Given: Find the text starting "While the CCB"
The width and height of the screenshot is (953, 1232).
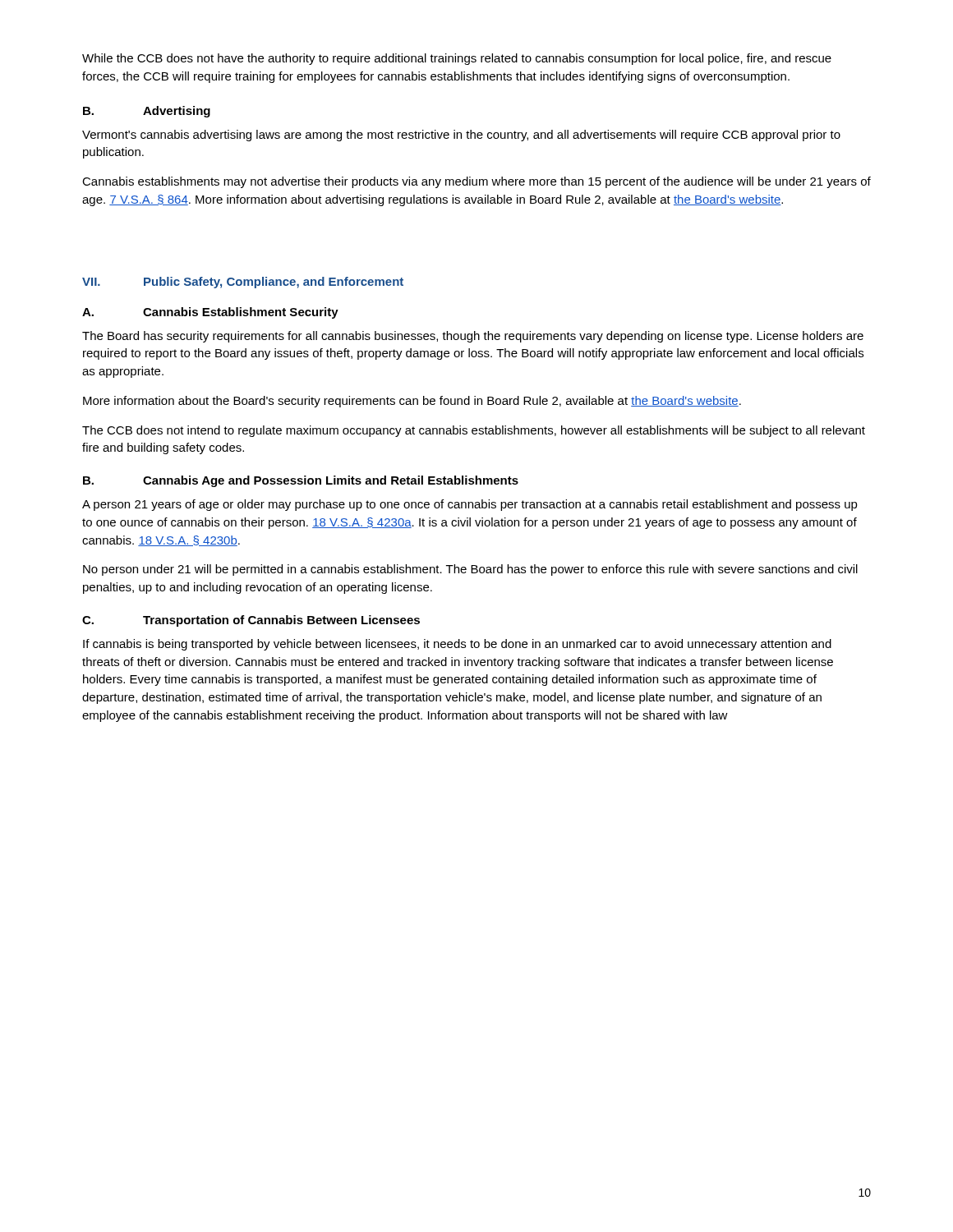Looking at the screenshot, I should tap(457, 67).
